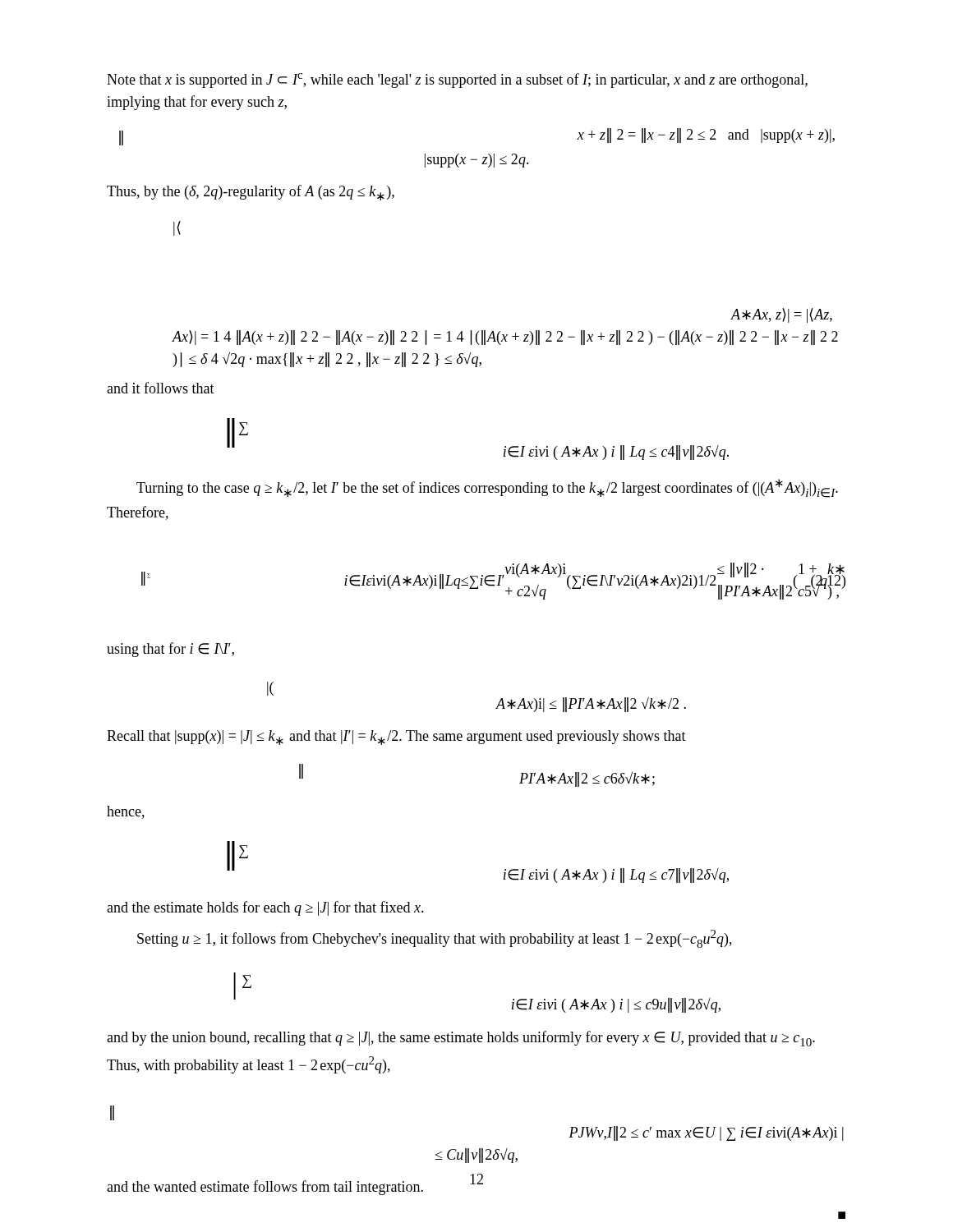The image size is (953, 1232).
Task: Locate the formula that opens with "‖PJWv,I‖2 ≤ c′ max x∈U | ∑ i∈I"
Action: point(112,1113)
